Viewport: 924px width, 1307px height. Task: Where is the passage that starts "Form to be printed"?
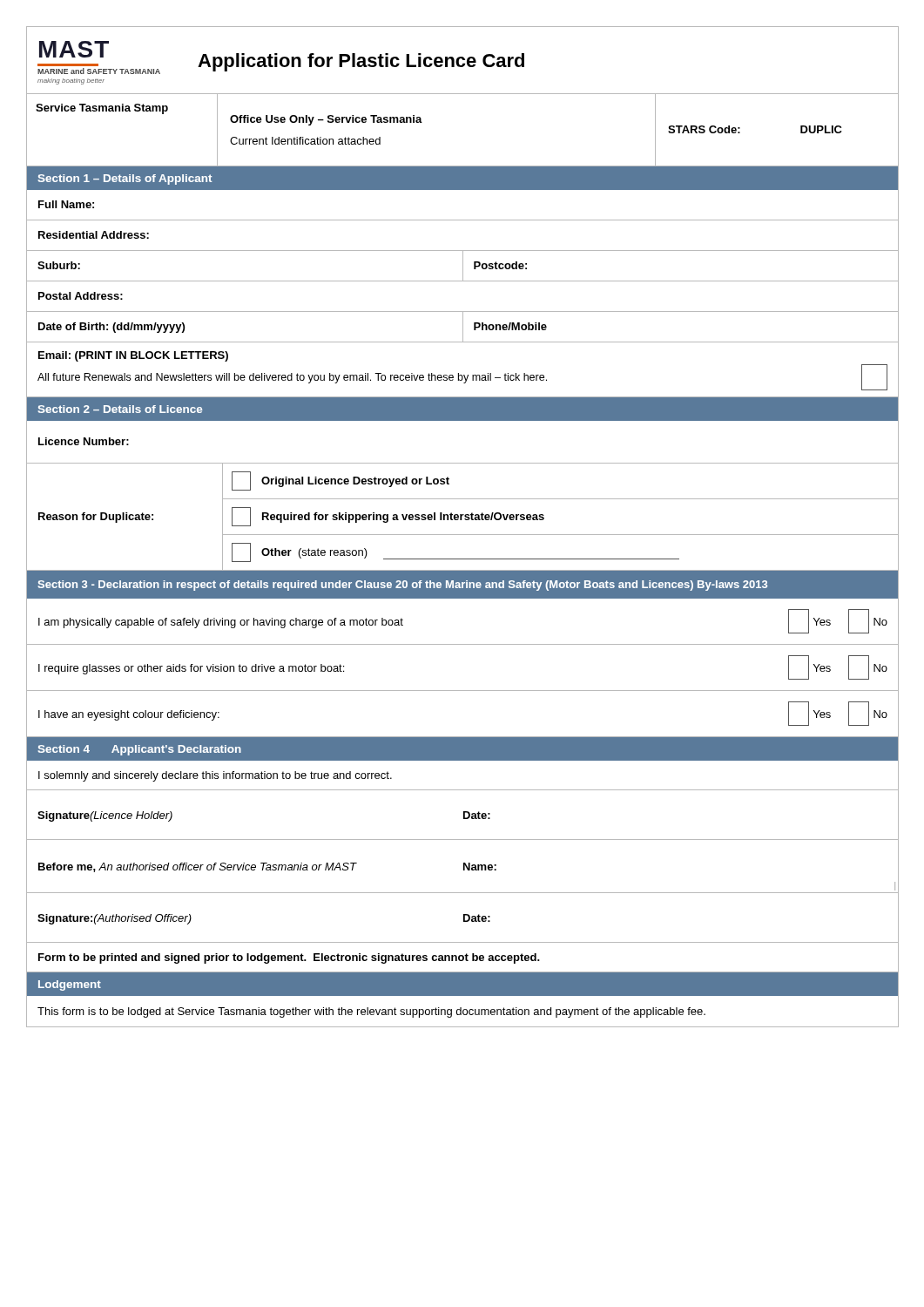click(x=289, y=957)
